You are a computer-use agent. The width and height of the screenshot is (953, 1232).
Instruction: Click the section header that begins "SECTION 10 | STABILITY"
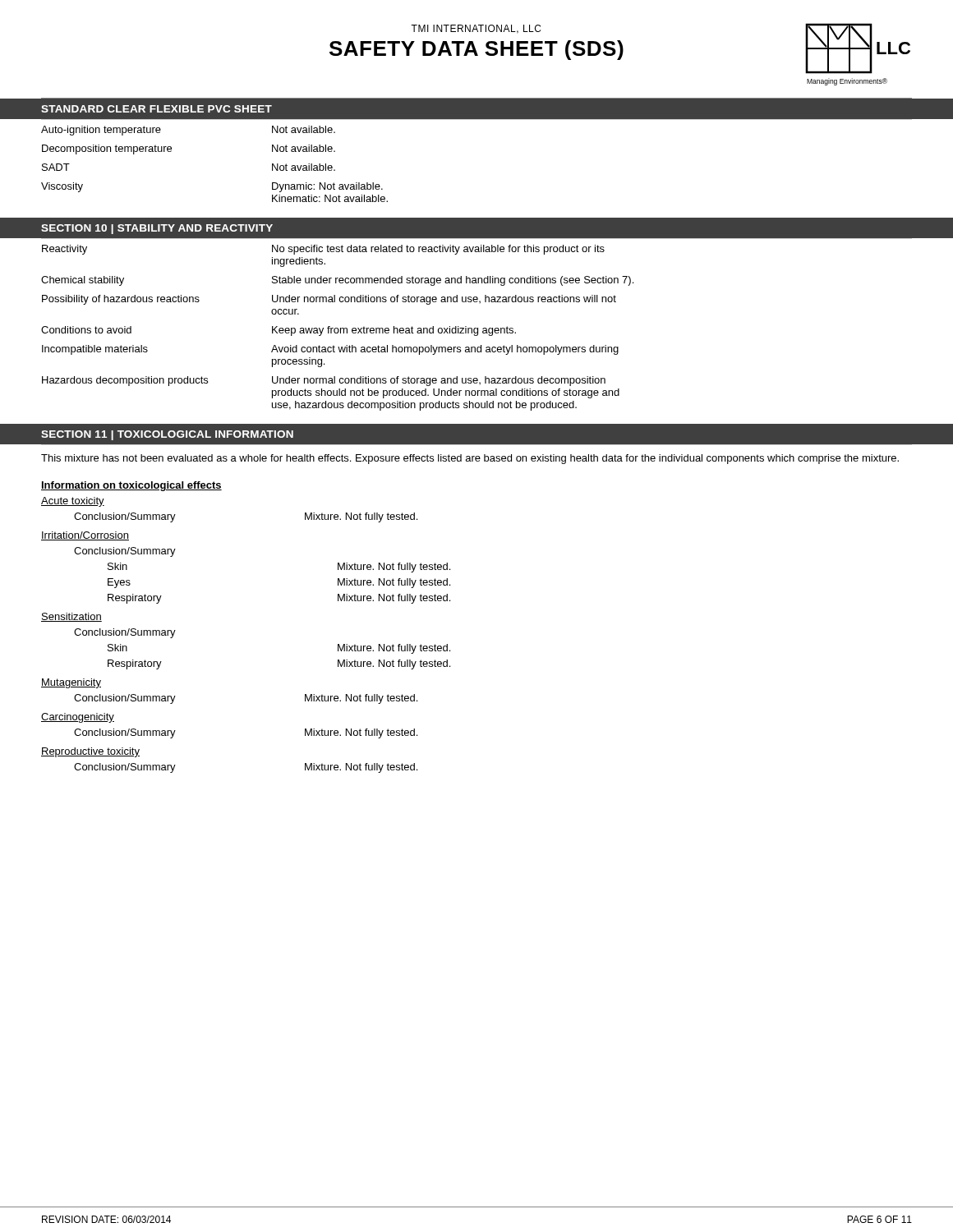(157, 228)
